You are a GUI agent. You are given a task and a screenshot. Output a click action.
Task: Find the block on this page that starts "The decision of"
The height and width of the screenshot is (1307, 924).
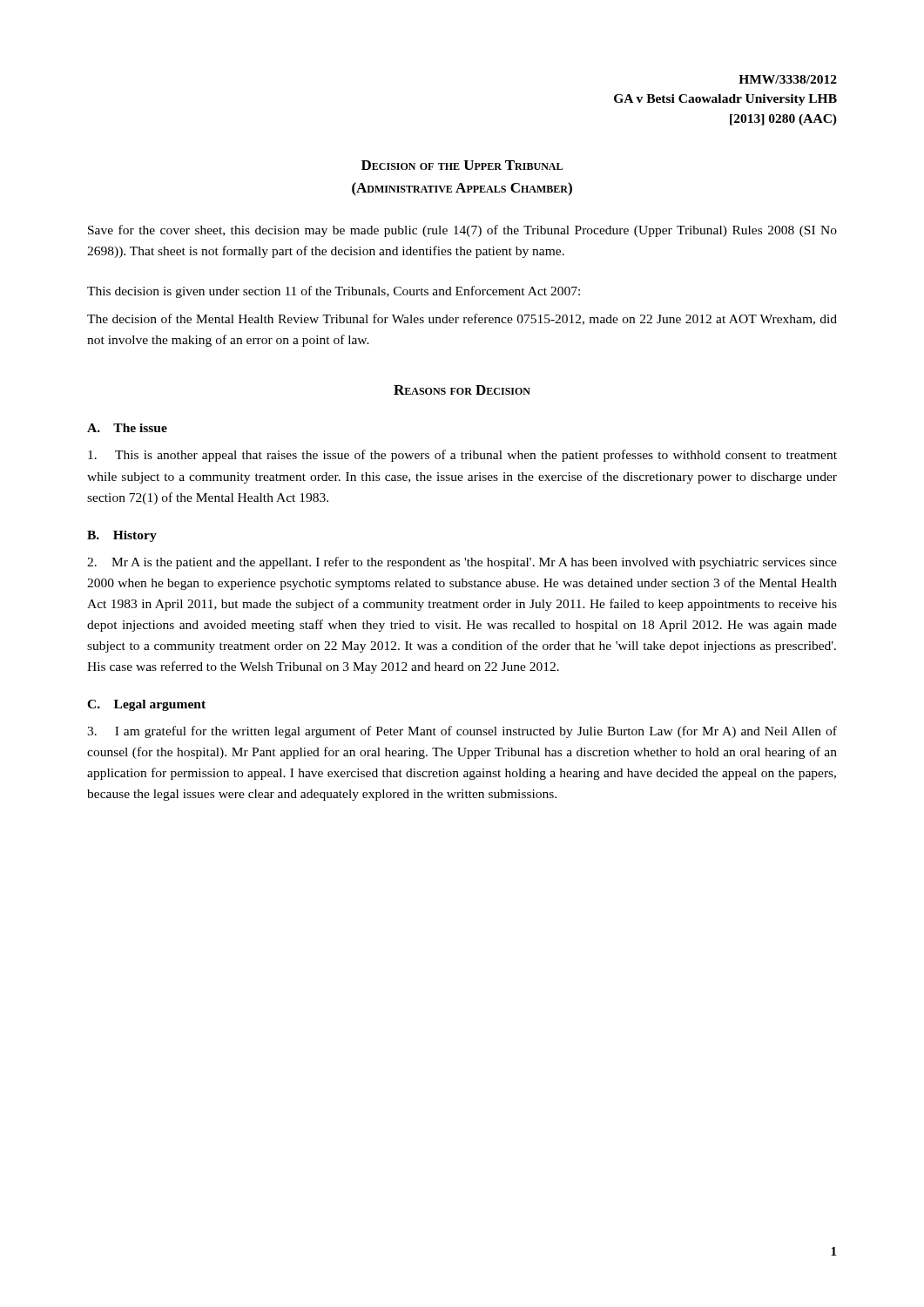(x=462, y=329)
